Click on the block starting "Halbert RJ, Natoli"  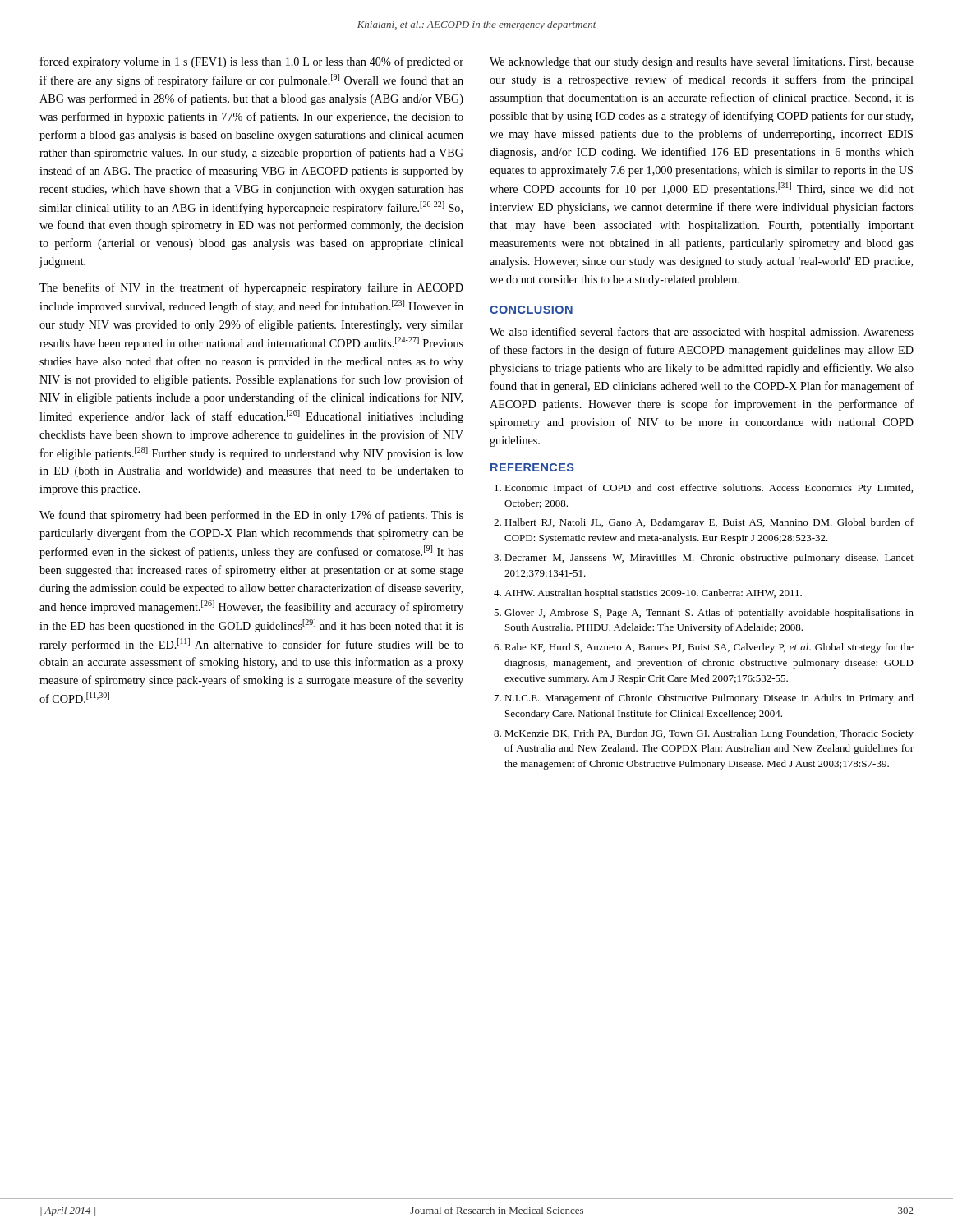click(709, 531)
